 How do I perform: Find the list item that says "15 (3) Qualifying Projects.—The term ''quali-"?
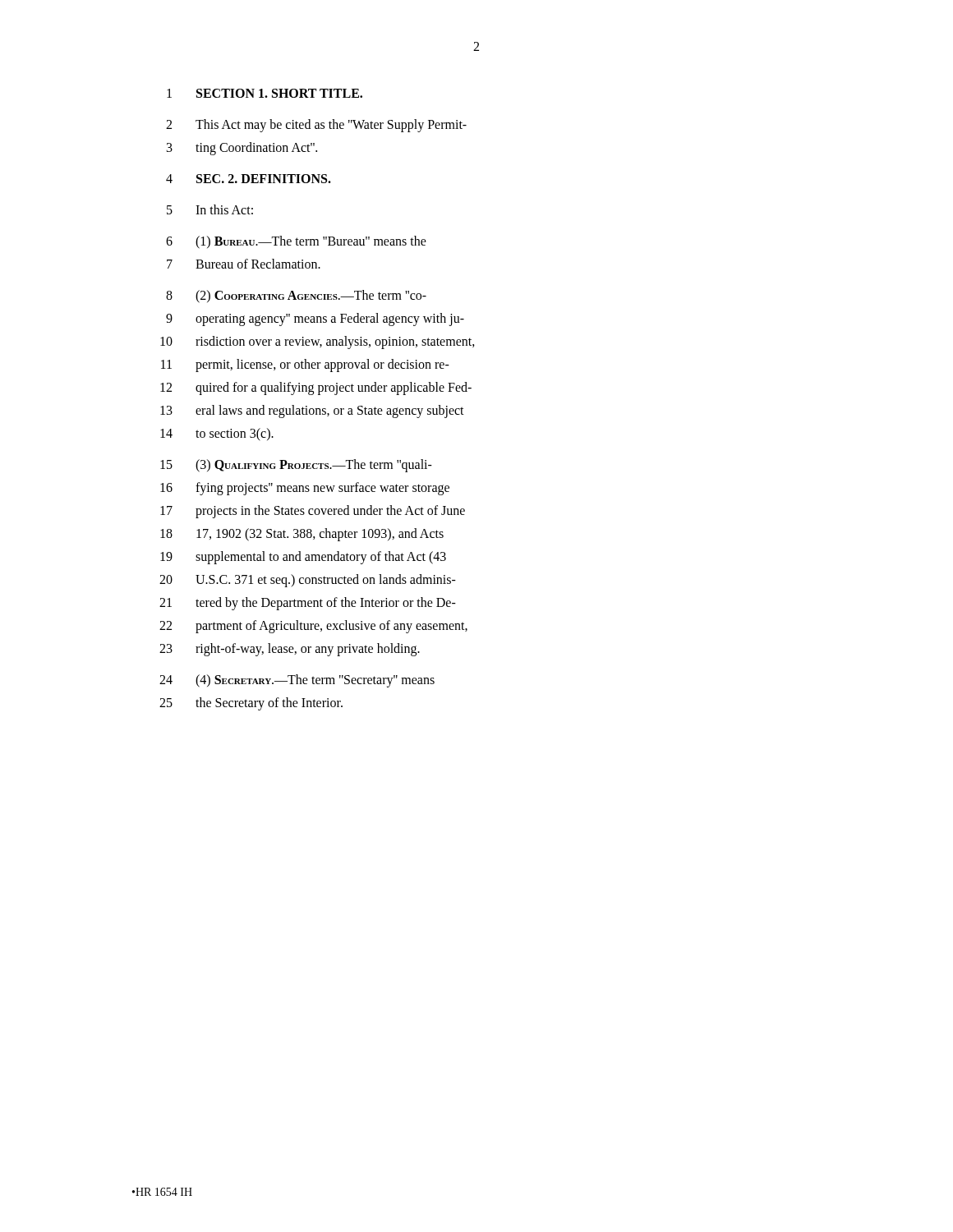point(296,466)
